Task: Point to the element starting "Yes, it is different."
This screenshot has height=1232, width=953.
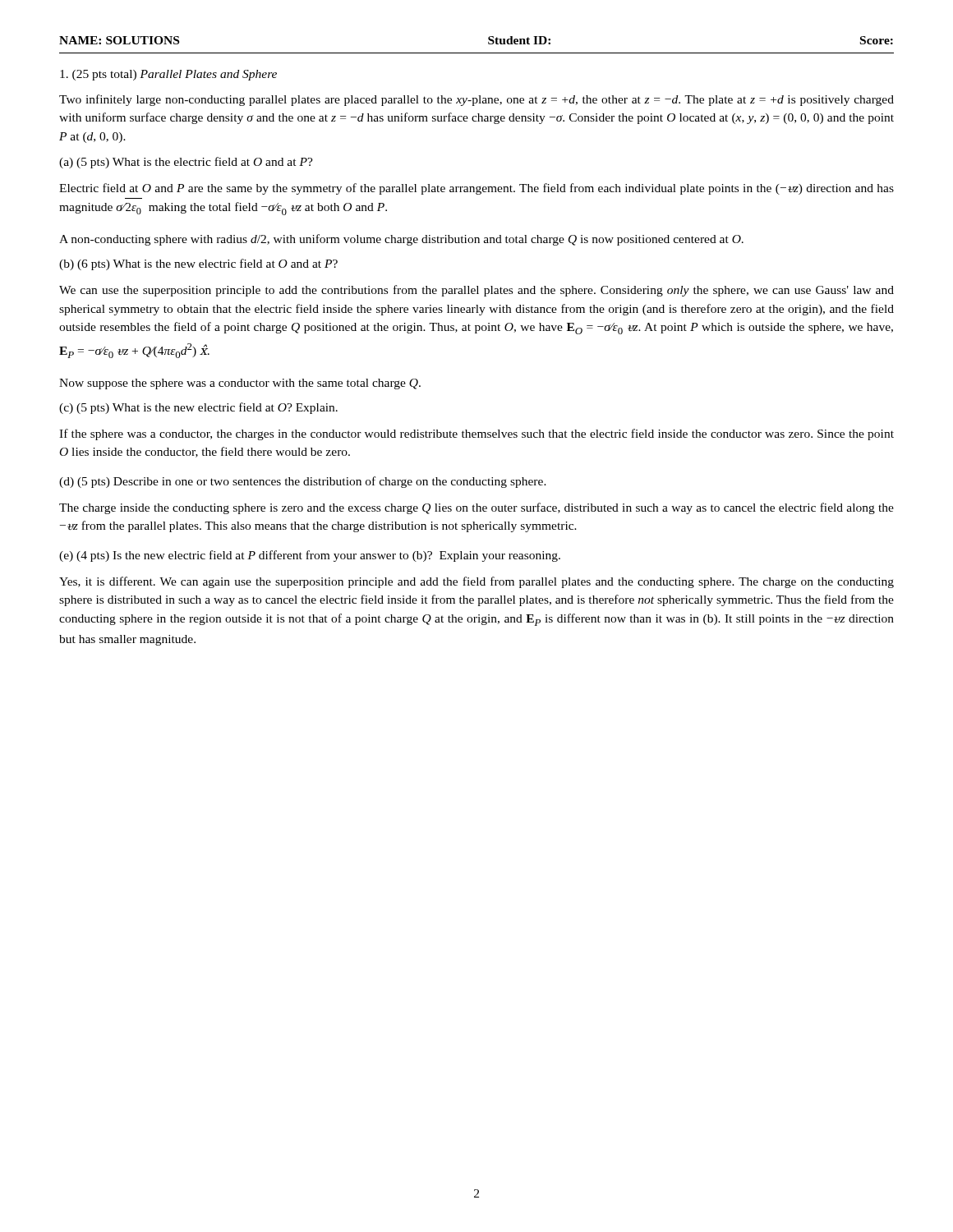Action: click(476, 610)
